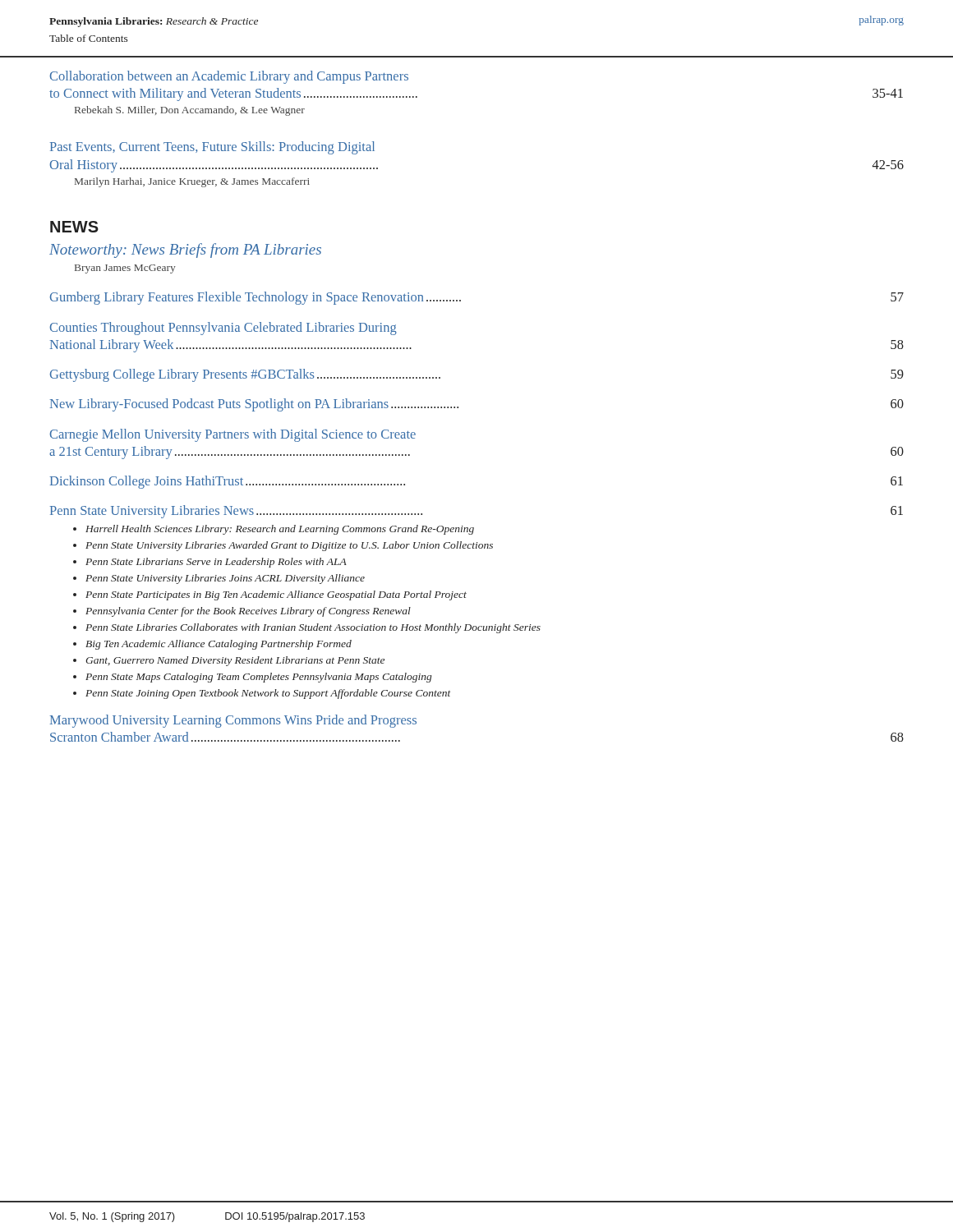Find the block on this page that starts "Penn State Participates in"
This screenshot has width=953, height=1232.
coord(276,594)
